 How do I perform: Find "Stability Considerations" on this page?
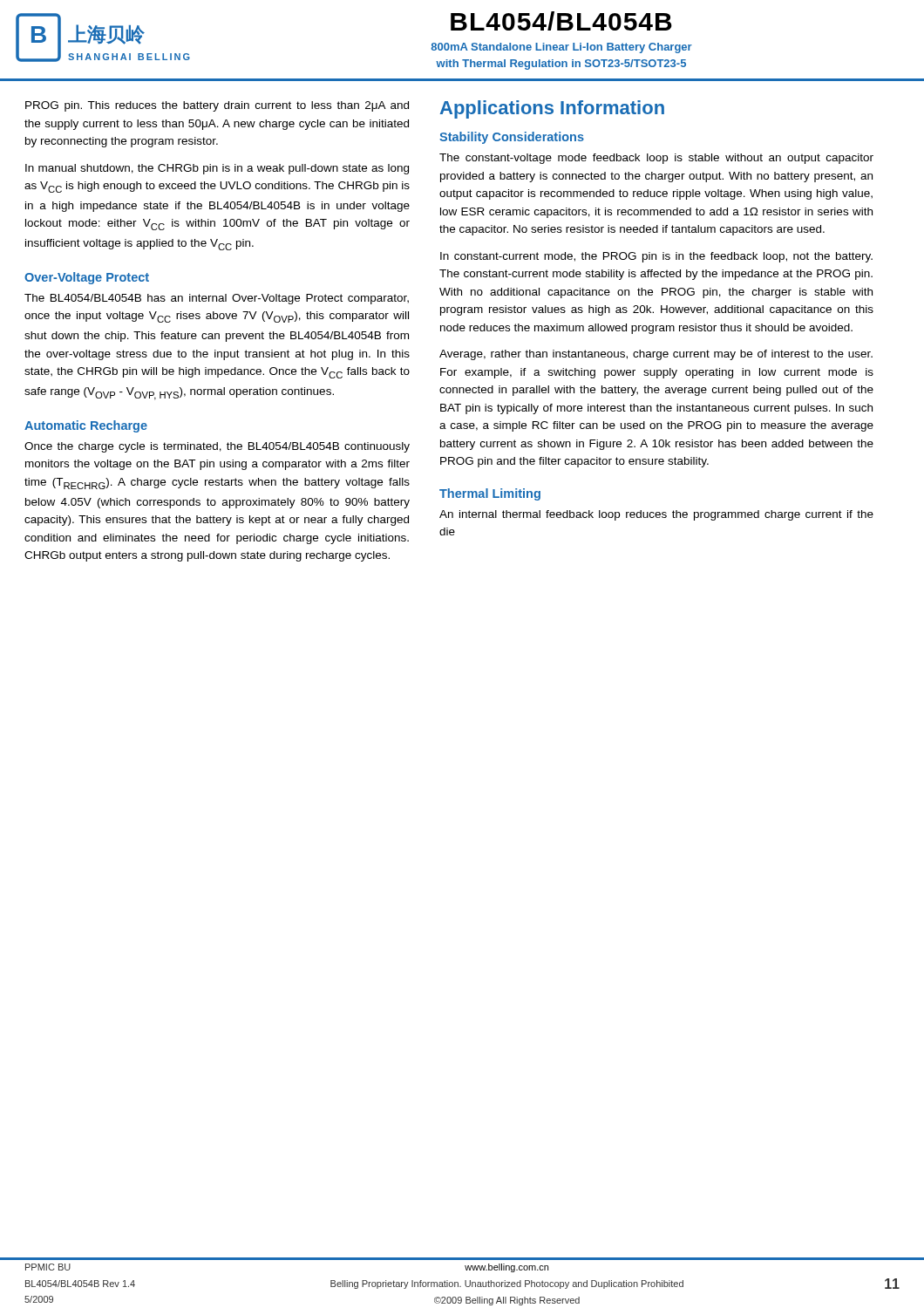point(512,137)
